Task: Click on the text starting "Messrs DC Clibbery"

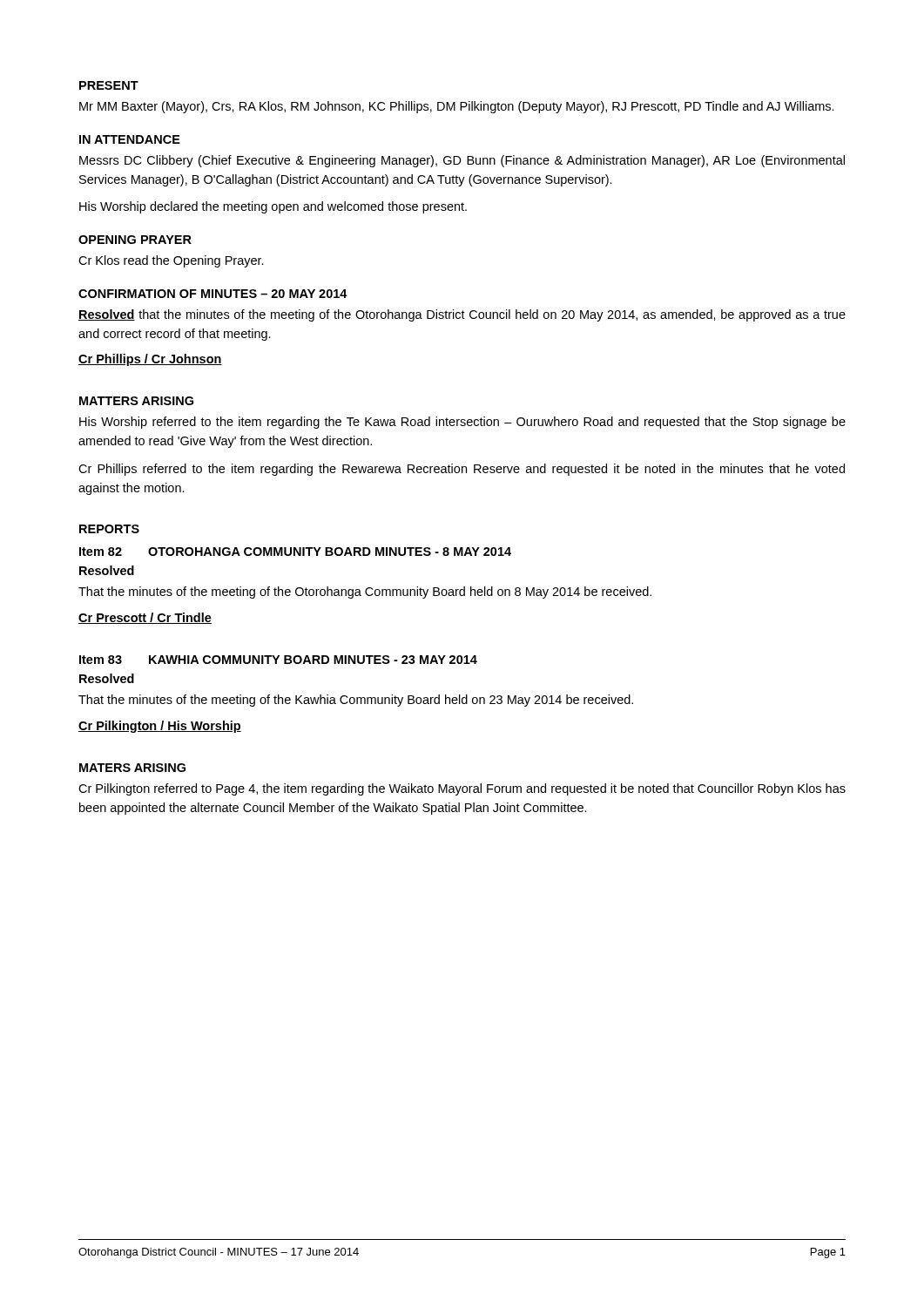Action: click(x=462, y=170)
